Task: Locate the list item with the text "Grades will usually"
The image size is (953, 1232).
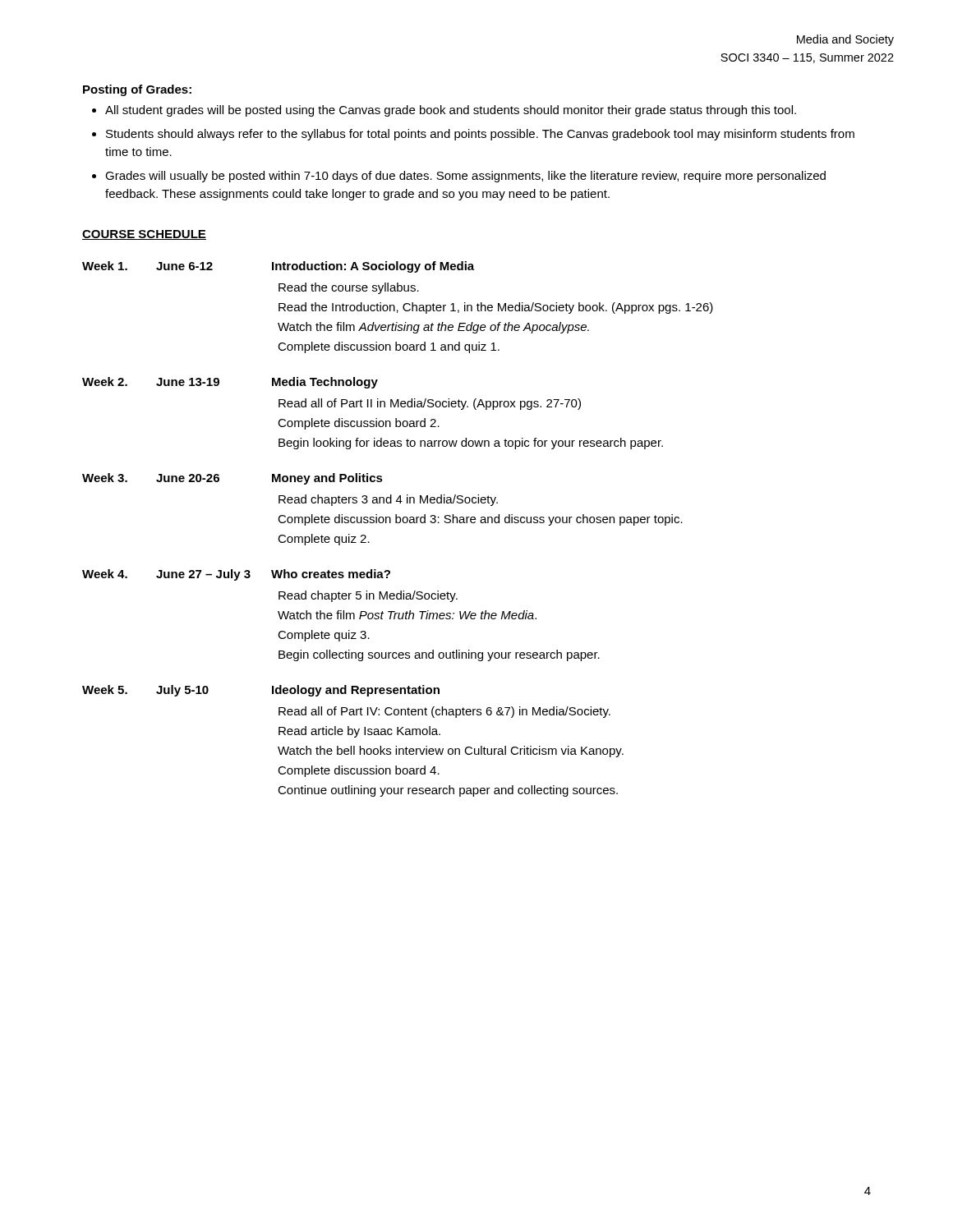Action: pyautogui.click(x=476, y=185)
